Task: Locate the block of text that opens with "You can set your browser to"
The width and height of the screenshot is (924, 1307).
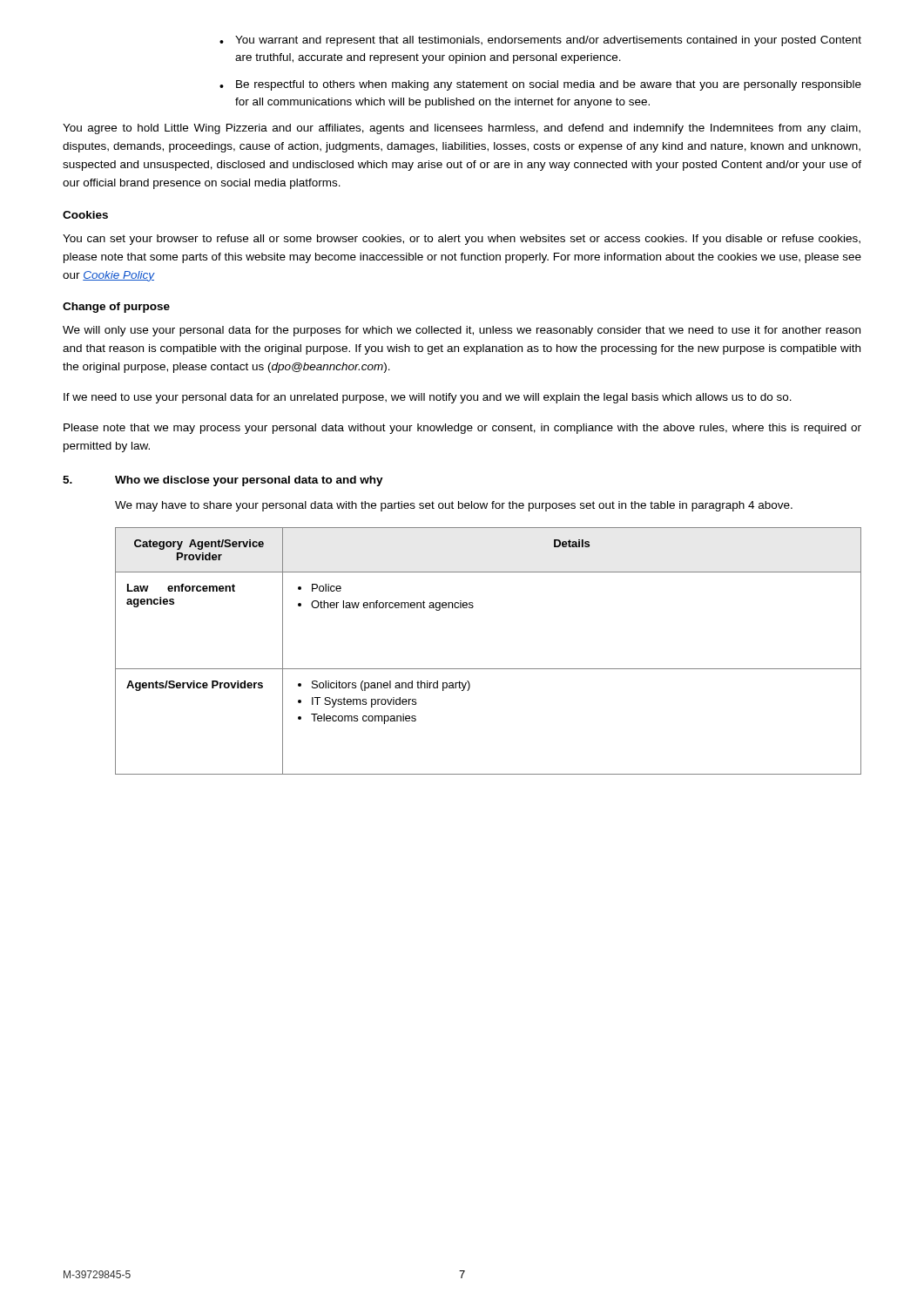Action: [462, 256]
